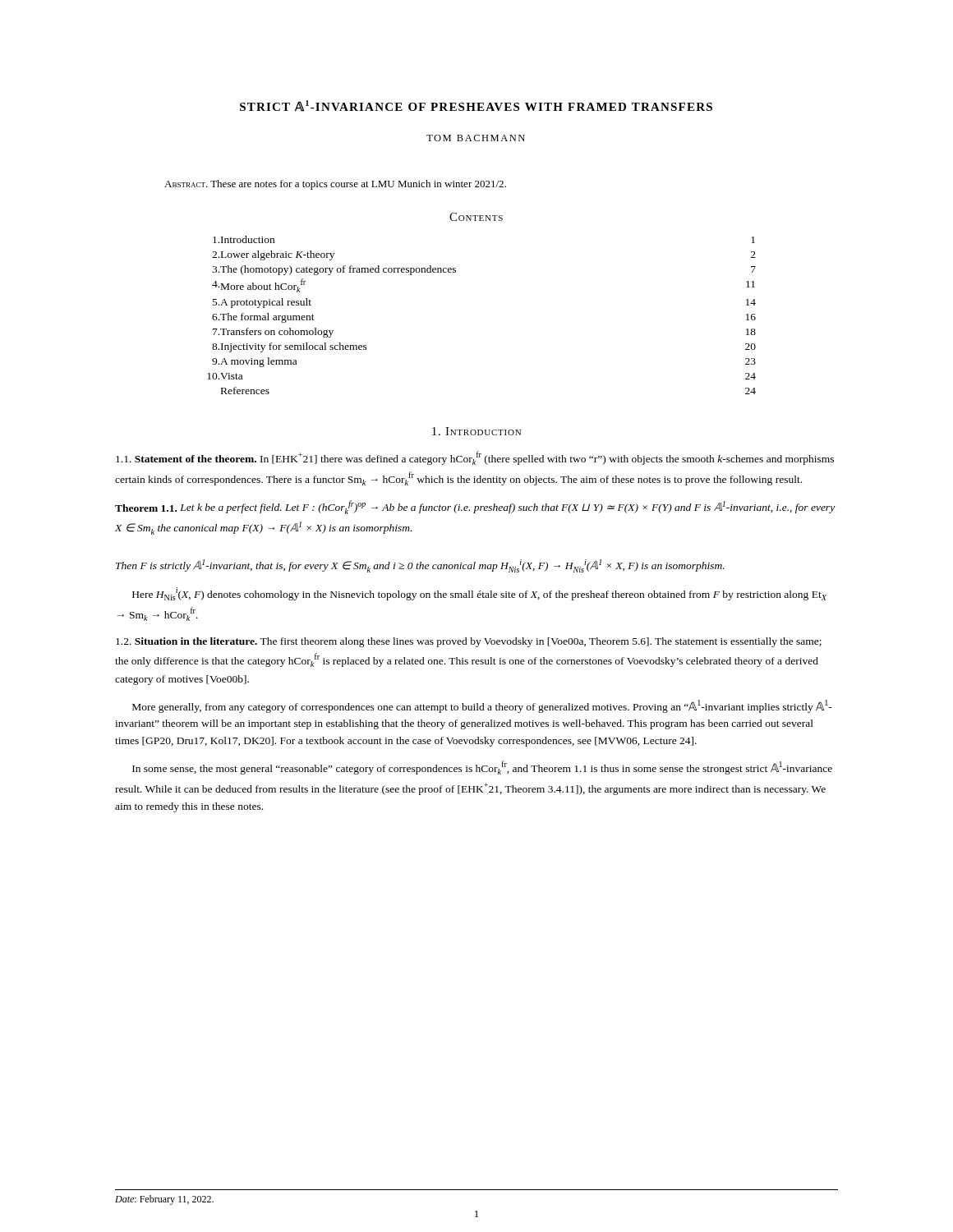Point to "1. Introduction"

476,431
